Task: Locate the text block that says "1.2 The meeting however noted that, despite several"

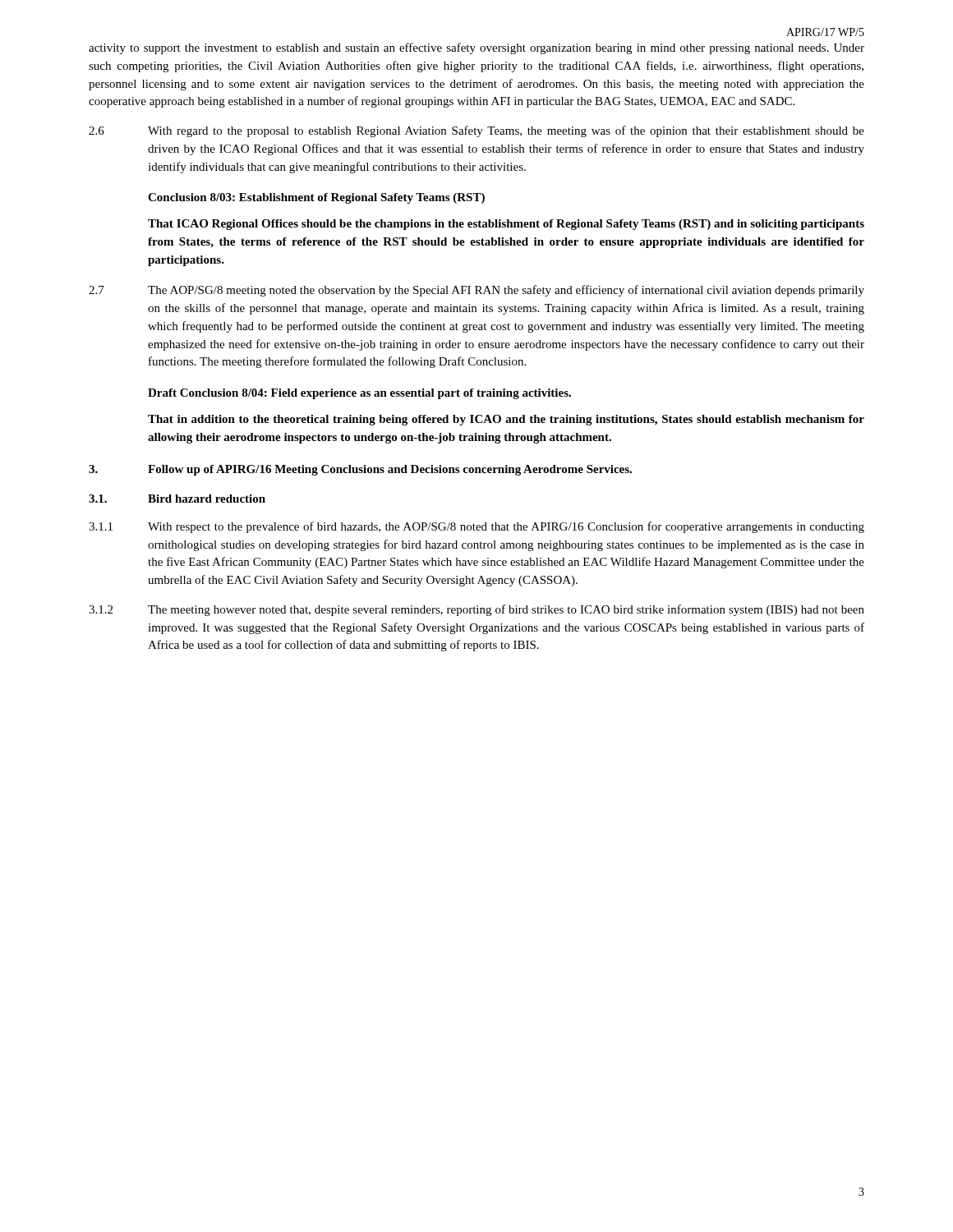Action: pos(476,628)
